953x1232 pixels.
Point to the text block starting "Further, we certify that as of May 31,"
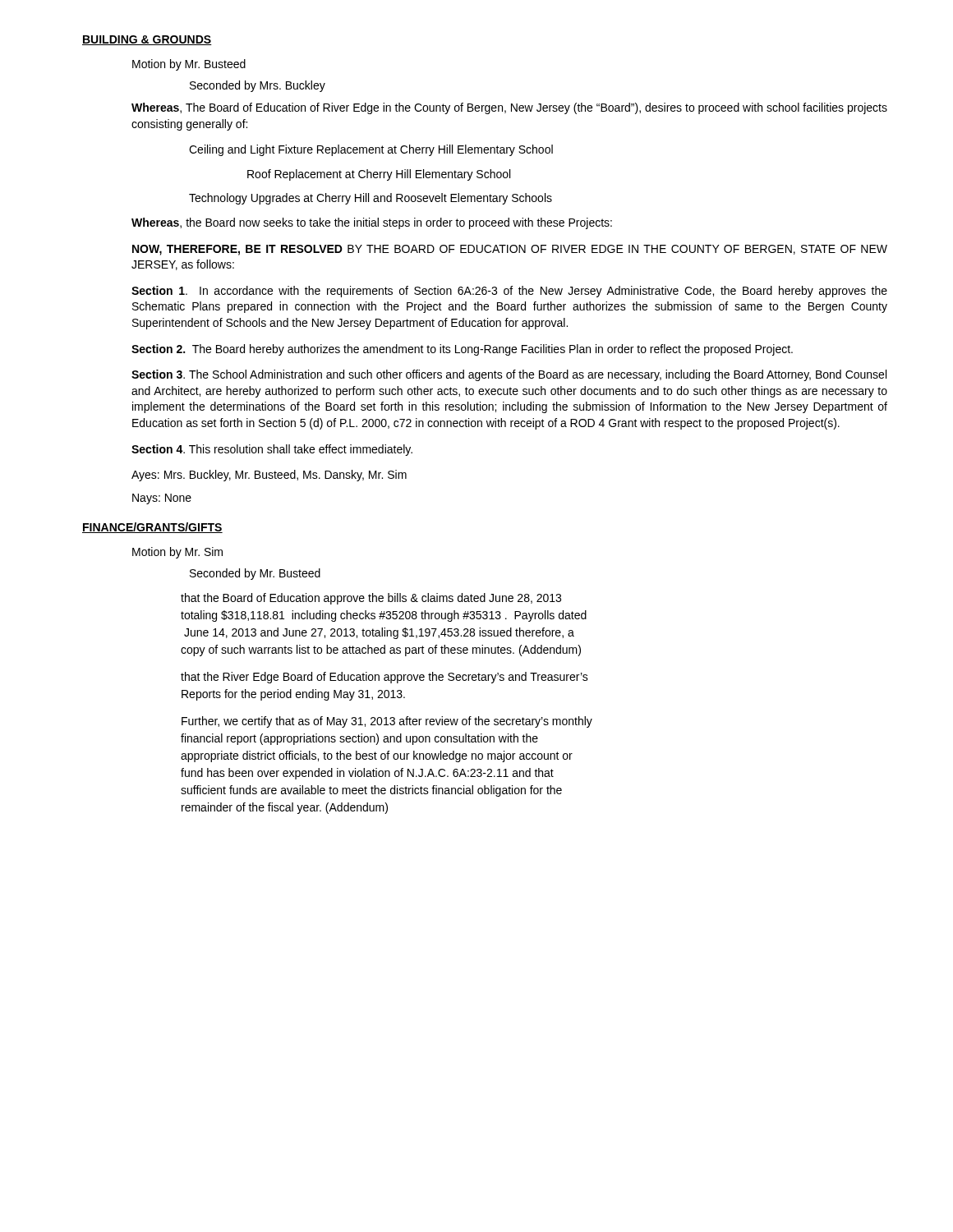pos(386,765)
